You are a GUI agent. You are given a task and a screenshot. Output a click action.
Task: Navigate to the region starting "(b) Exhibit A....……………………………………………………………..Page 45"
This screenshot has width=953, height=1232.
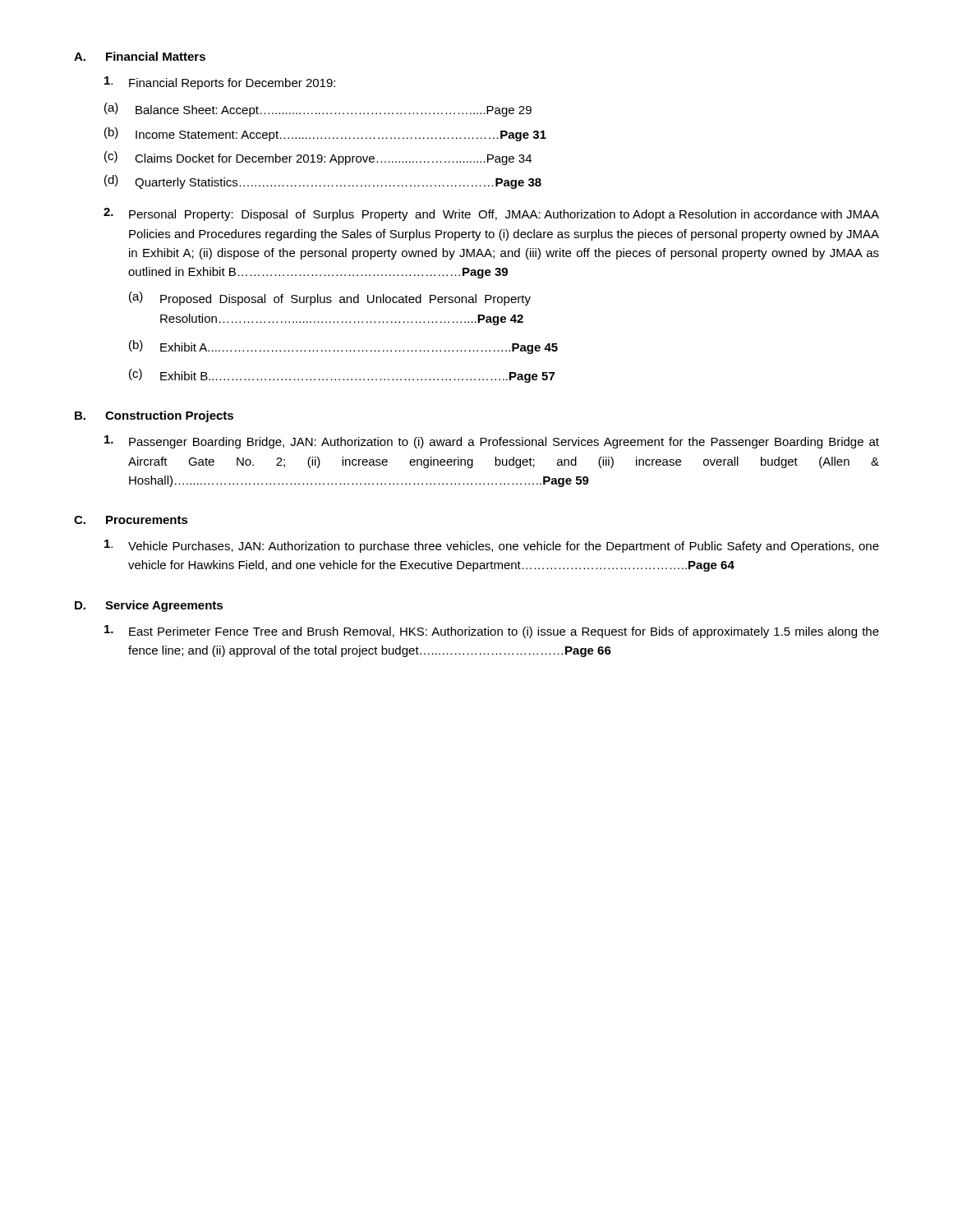(504, 347)
